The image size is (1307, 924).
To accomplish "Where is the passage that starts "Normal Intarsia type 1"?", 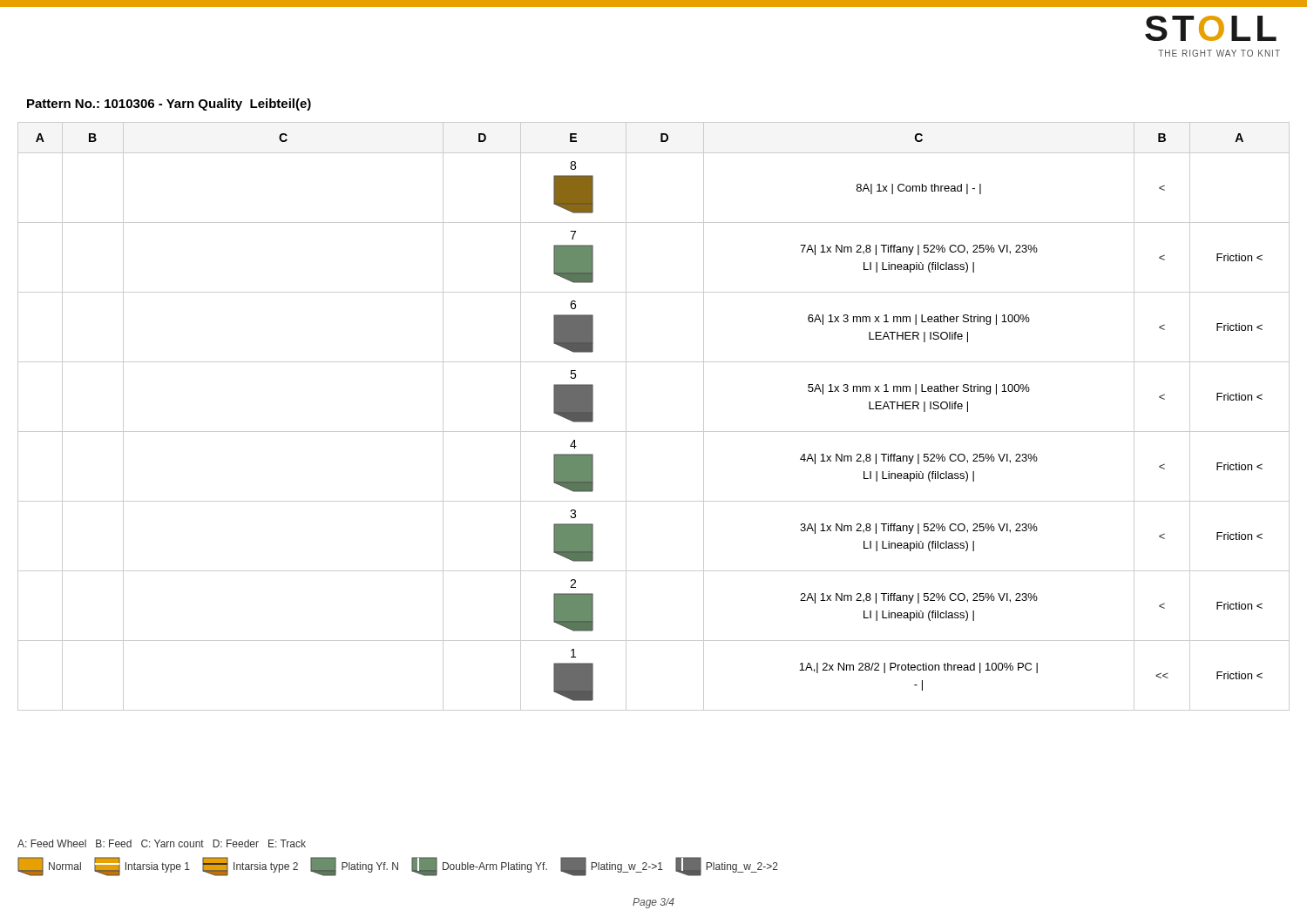I will (x=398, y=867).
